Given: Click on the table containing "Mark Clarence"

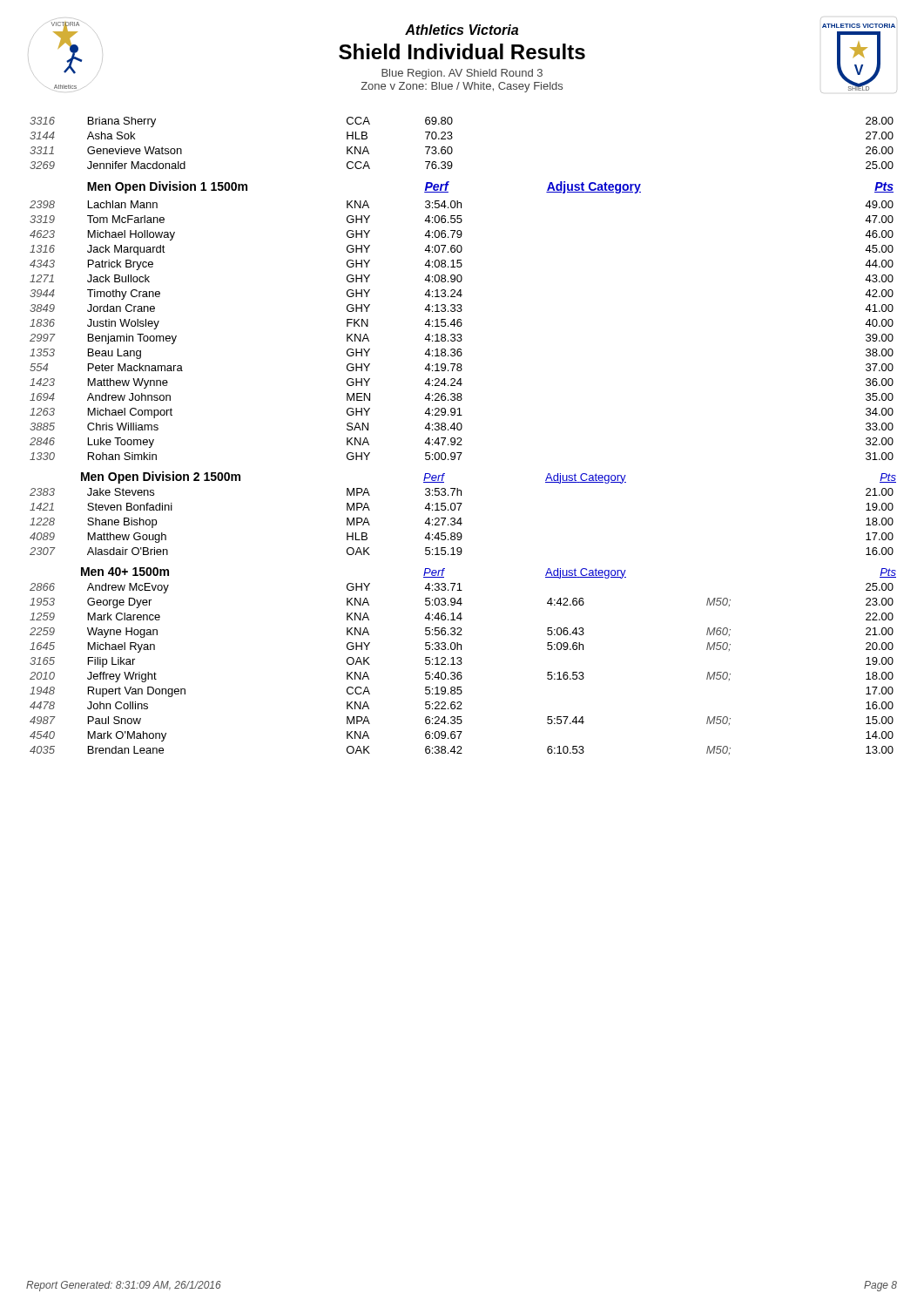Looking at the screenshot, I should click(462, 668).
